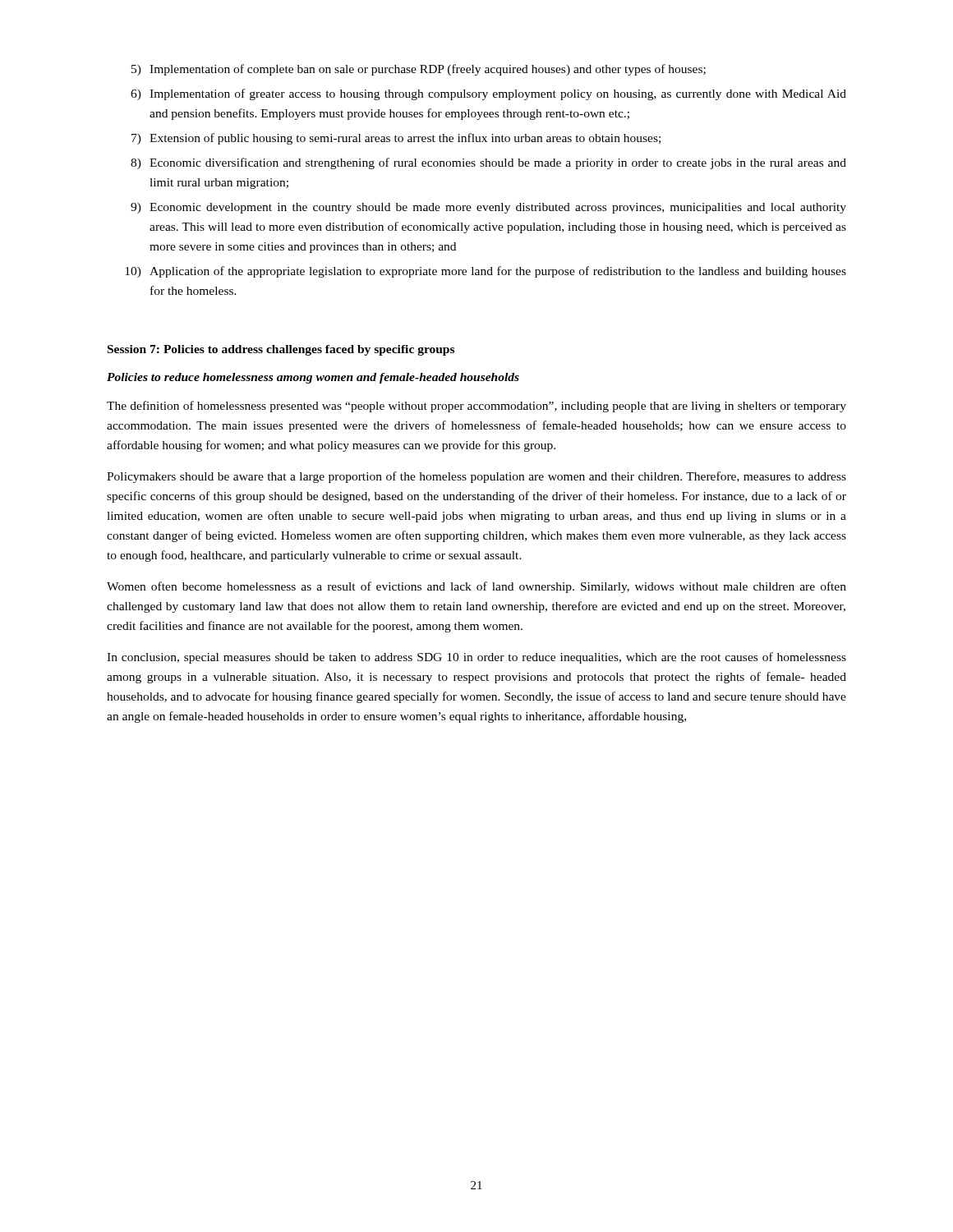Image resolution: width=953 pixels, height=1232 pixels.
Task: Select the section header with the text "Session 7: Policies to address challenges faced by"
Action: 281,349
